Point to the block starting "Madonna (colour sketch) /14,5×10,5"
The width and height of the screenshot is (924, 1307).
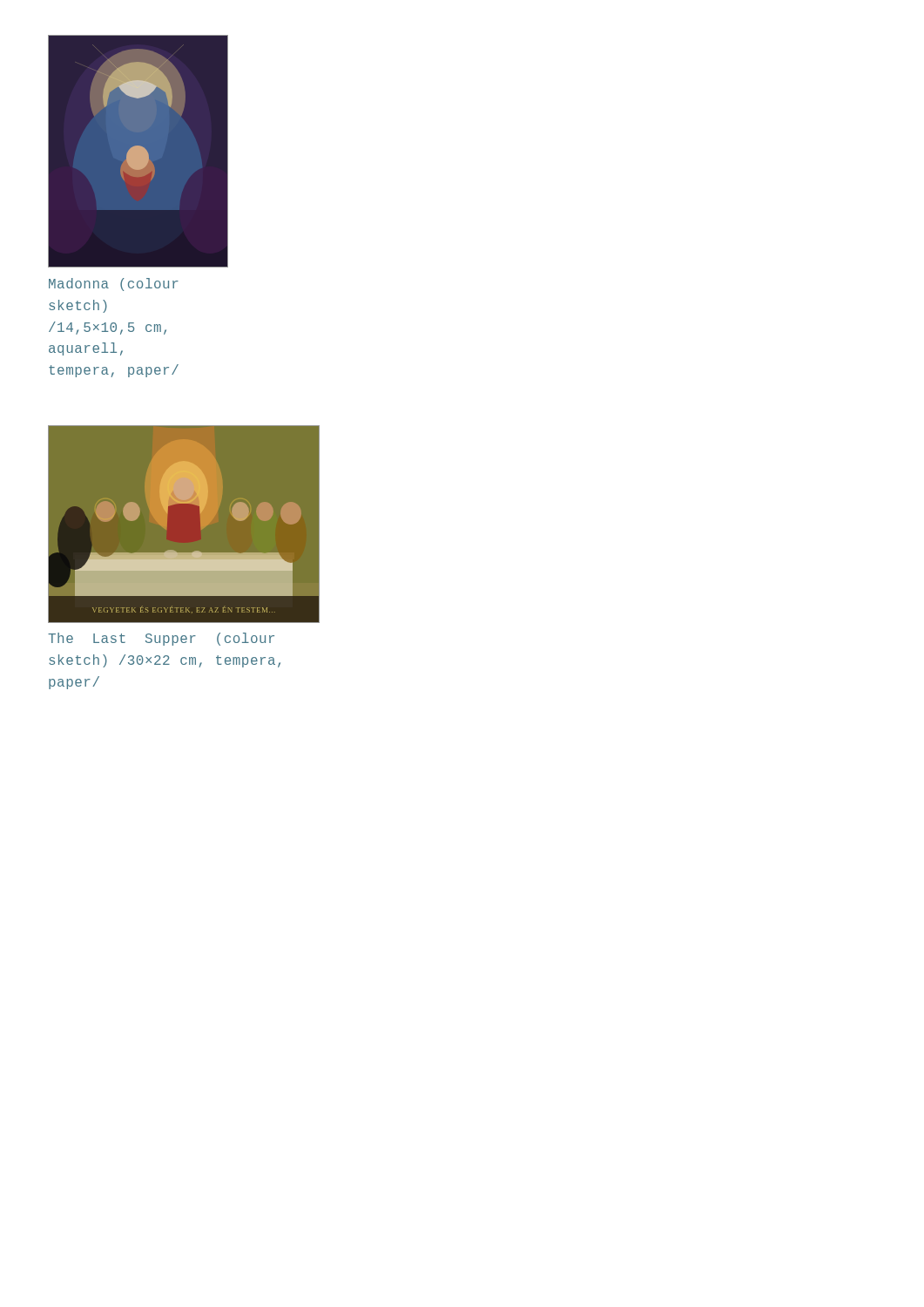coord(114,328)
